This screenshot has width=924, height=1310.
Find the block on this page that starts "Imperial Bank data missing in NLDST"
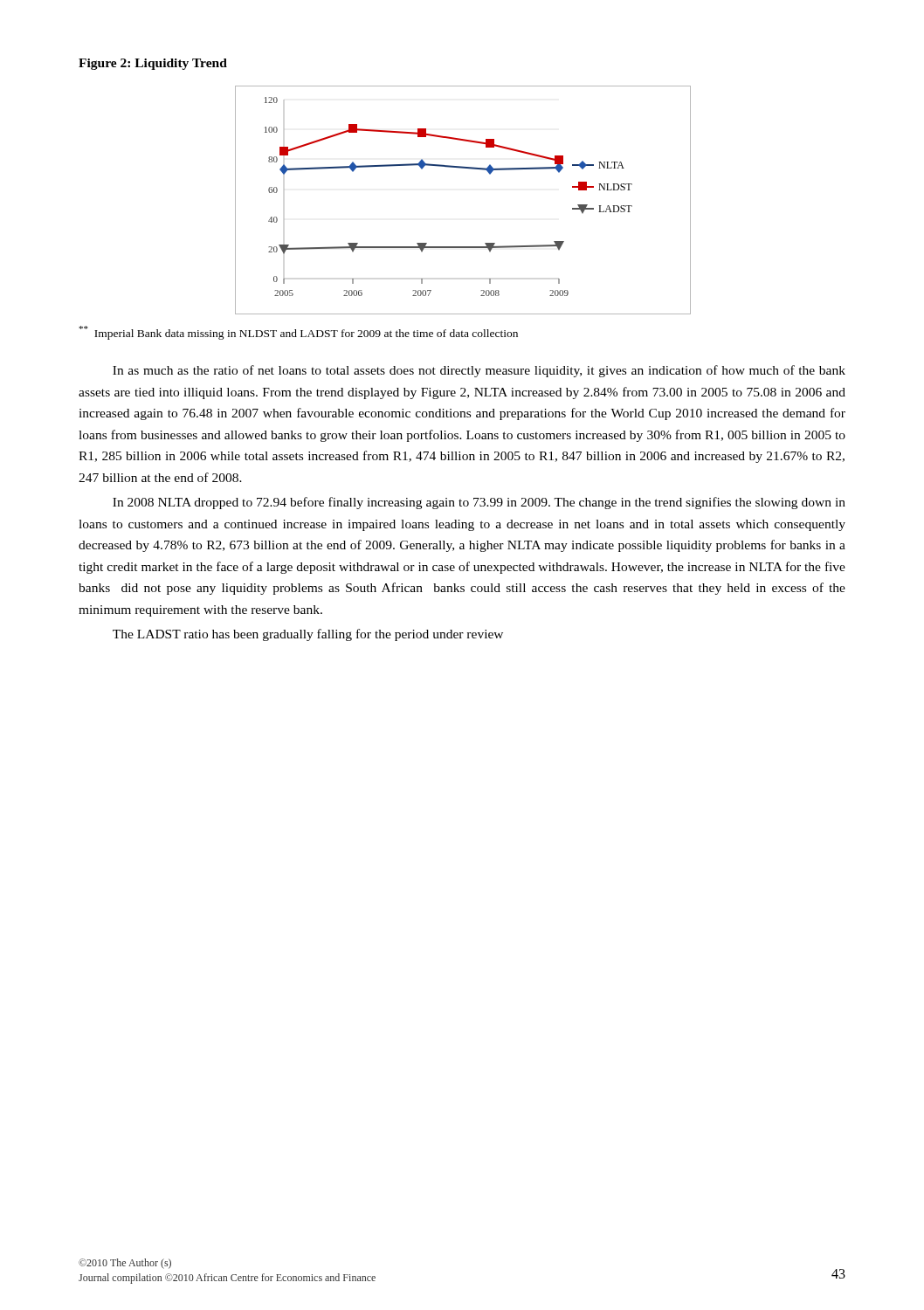click(462, 332)
